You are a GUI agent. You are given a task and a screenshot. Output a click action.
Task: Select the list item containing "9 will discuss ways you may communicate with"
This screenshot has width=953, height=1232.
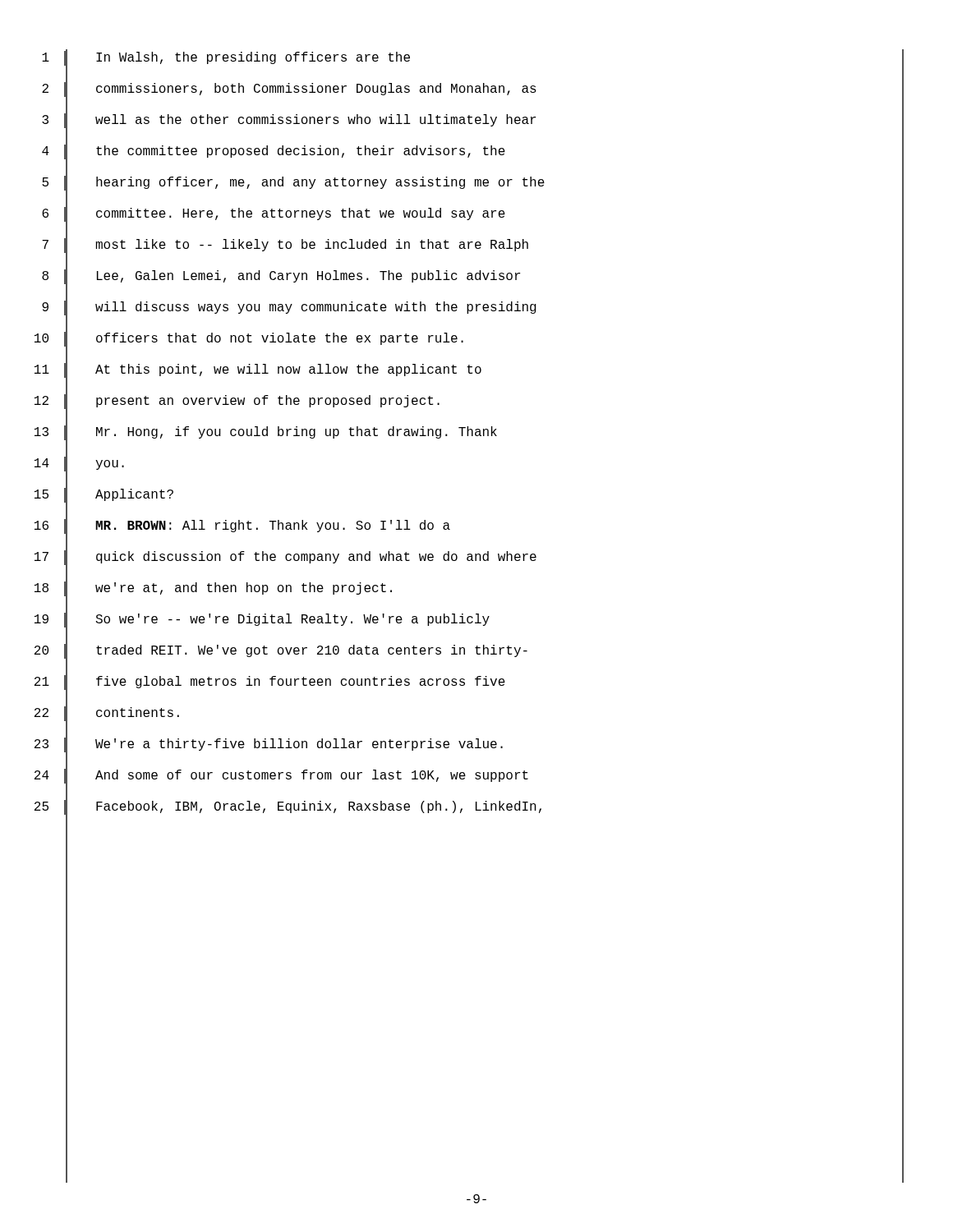(x=476, y=308)
